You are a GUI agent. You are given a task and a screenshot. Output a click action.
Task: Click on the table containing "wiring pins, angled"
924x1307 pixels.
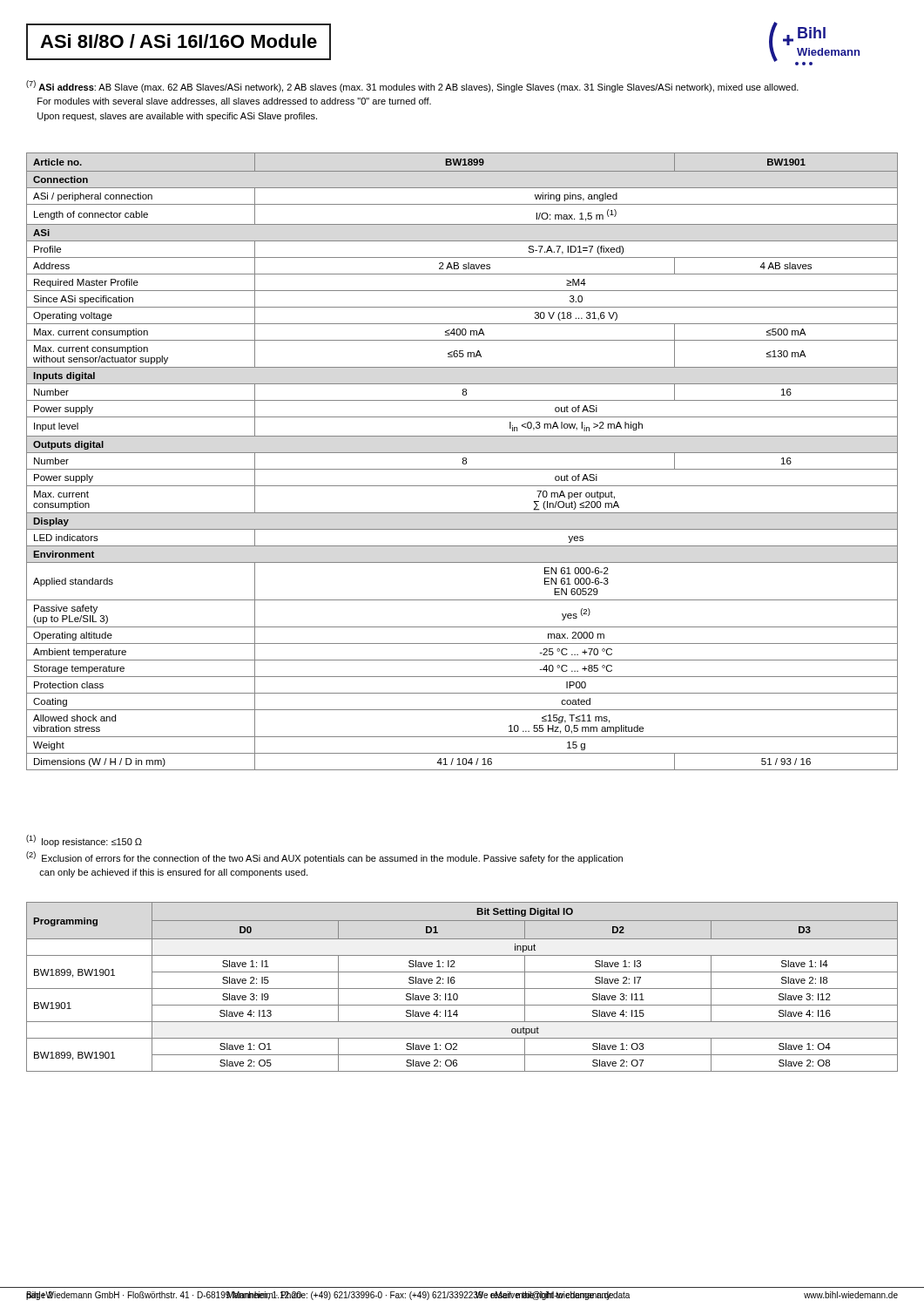pyautogui.click(x=462, y=461)
